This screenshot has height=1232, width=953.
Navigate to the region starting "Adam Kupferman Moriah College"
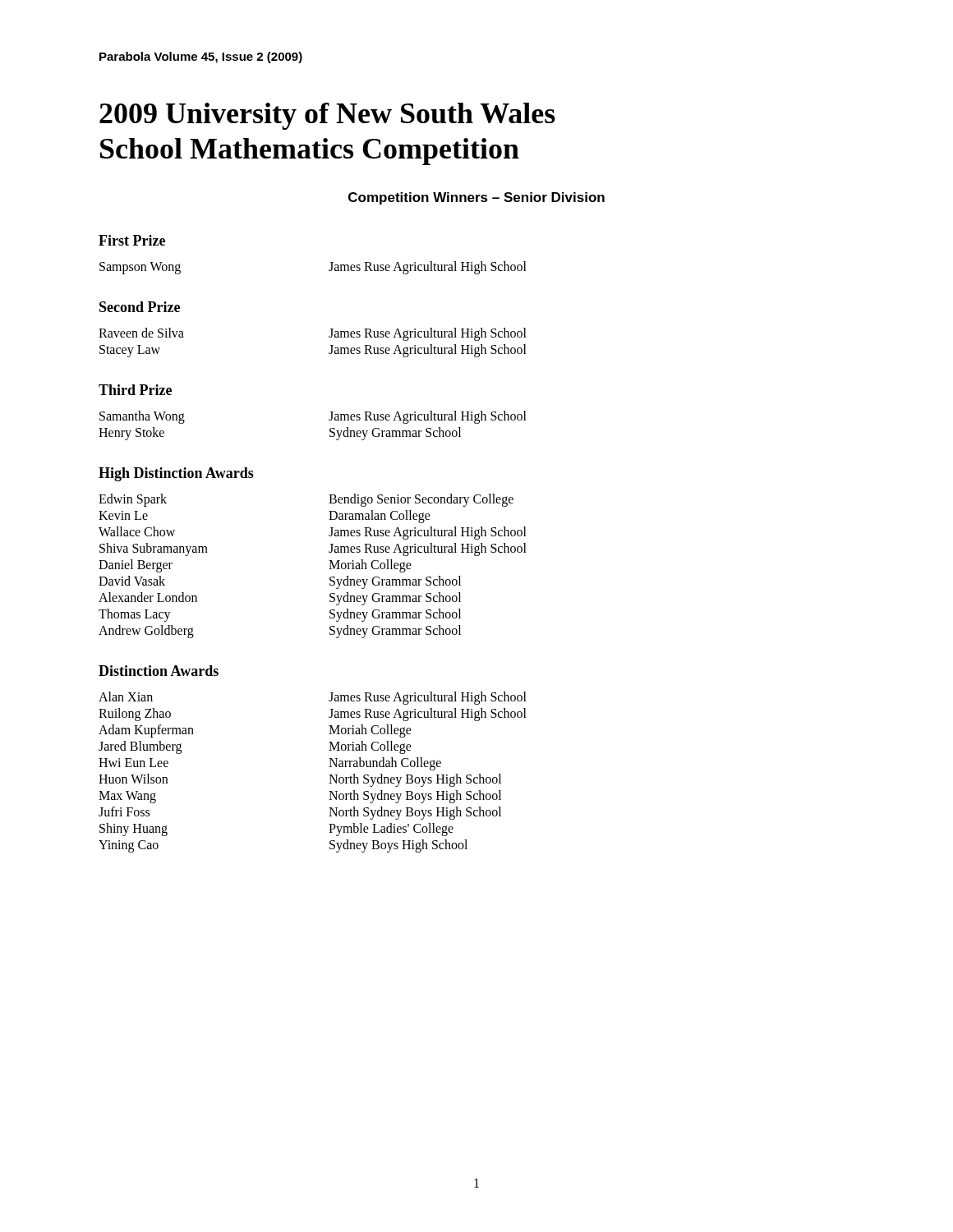(x=145, y=731)
